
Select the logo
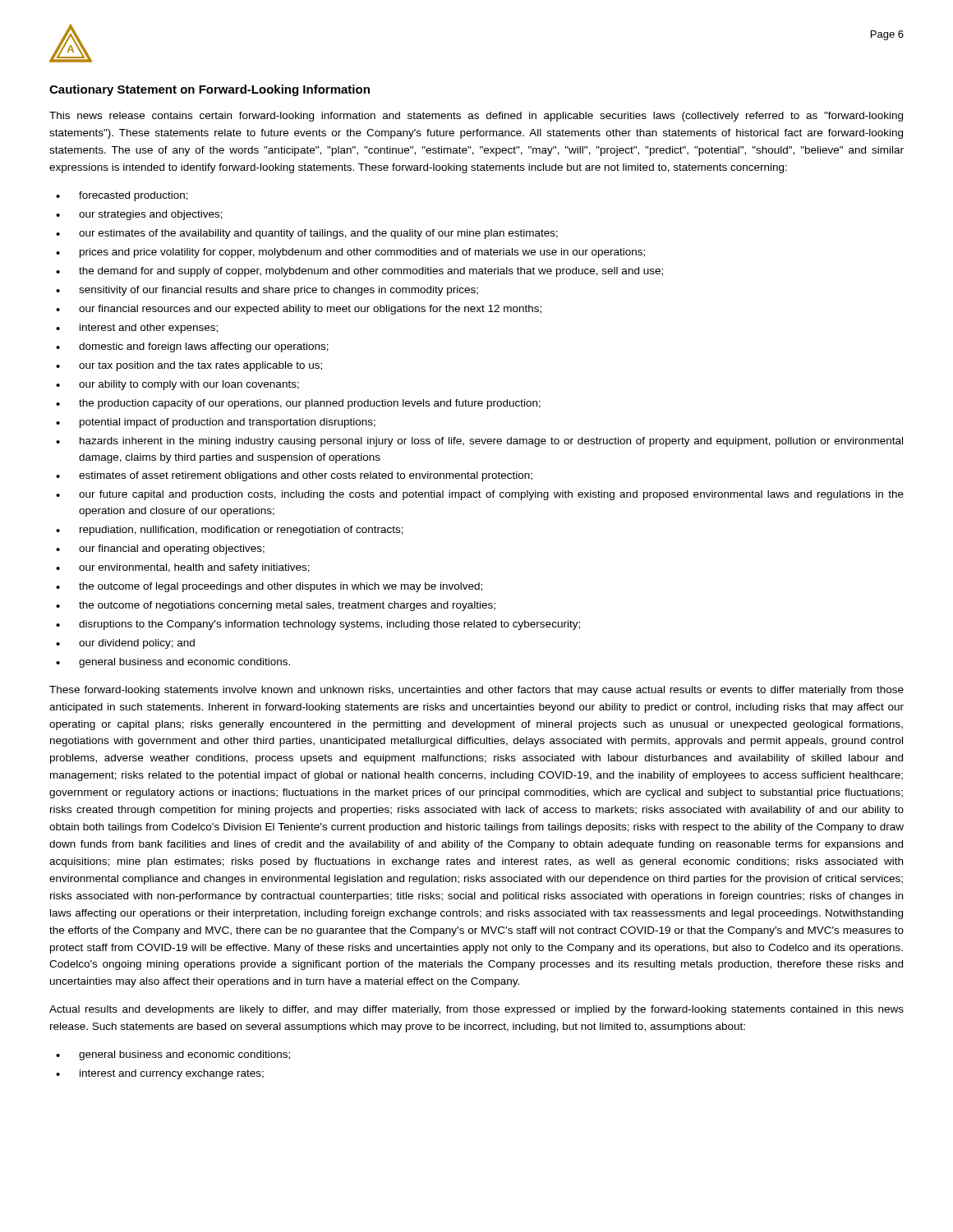(x=71, y=44)
